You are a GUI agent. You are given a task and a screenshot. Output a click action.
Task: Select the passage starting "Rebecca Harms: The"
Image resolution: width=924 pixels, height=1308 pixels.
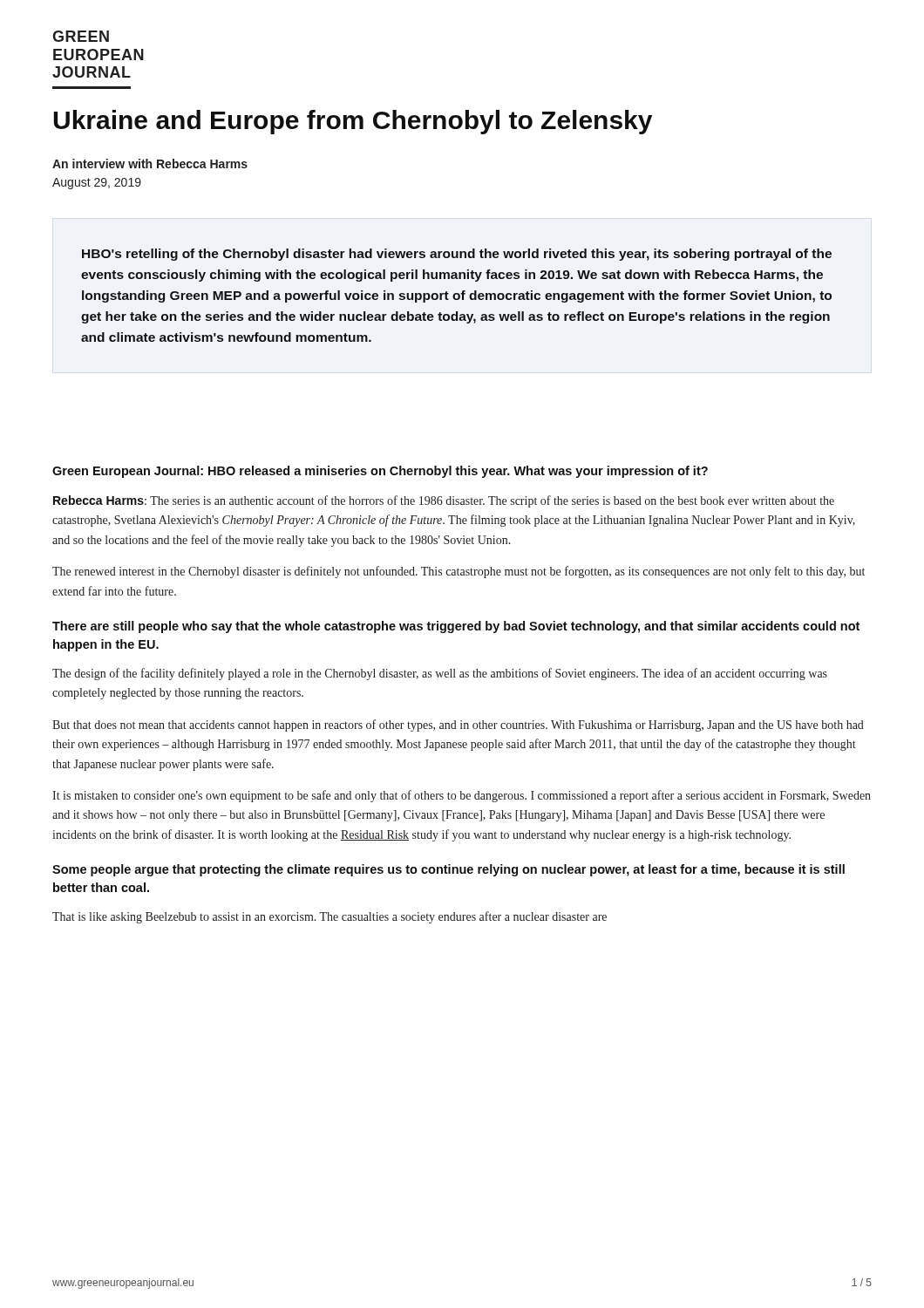pyautogui.click(x=454, y=520)
